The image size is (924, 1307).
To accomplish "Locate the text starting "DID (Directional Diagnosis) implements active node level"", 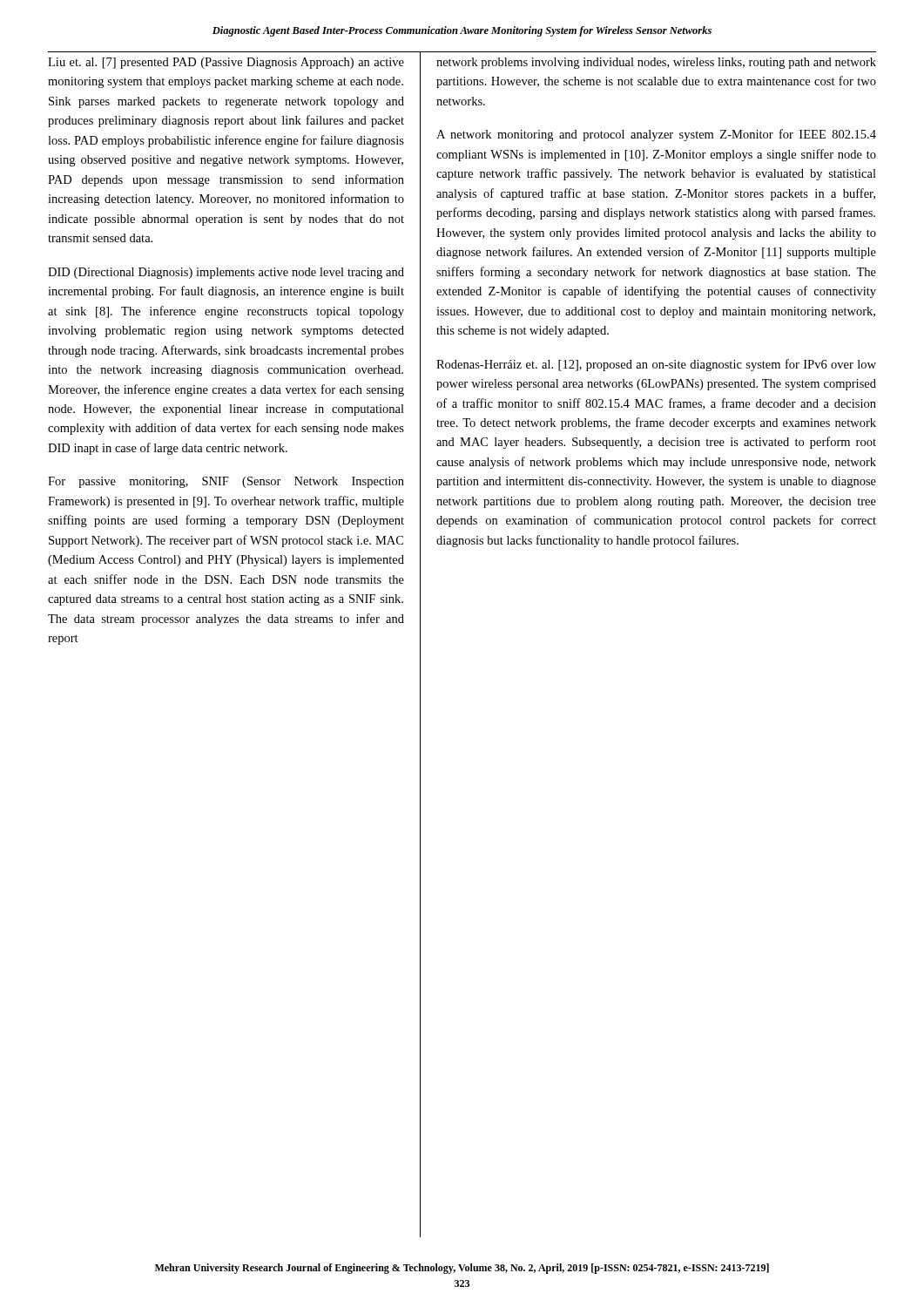I will pyautogui.click(x=226, y=360).
